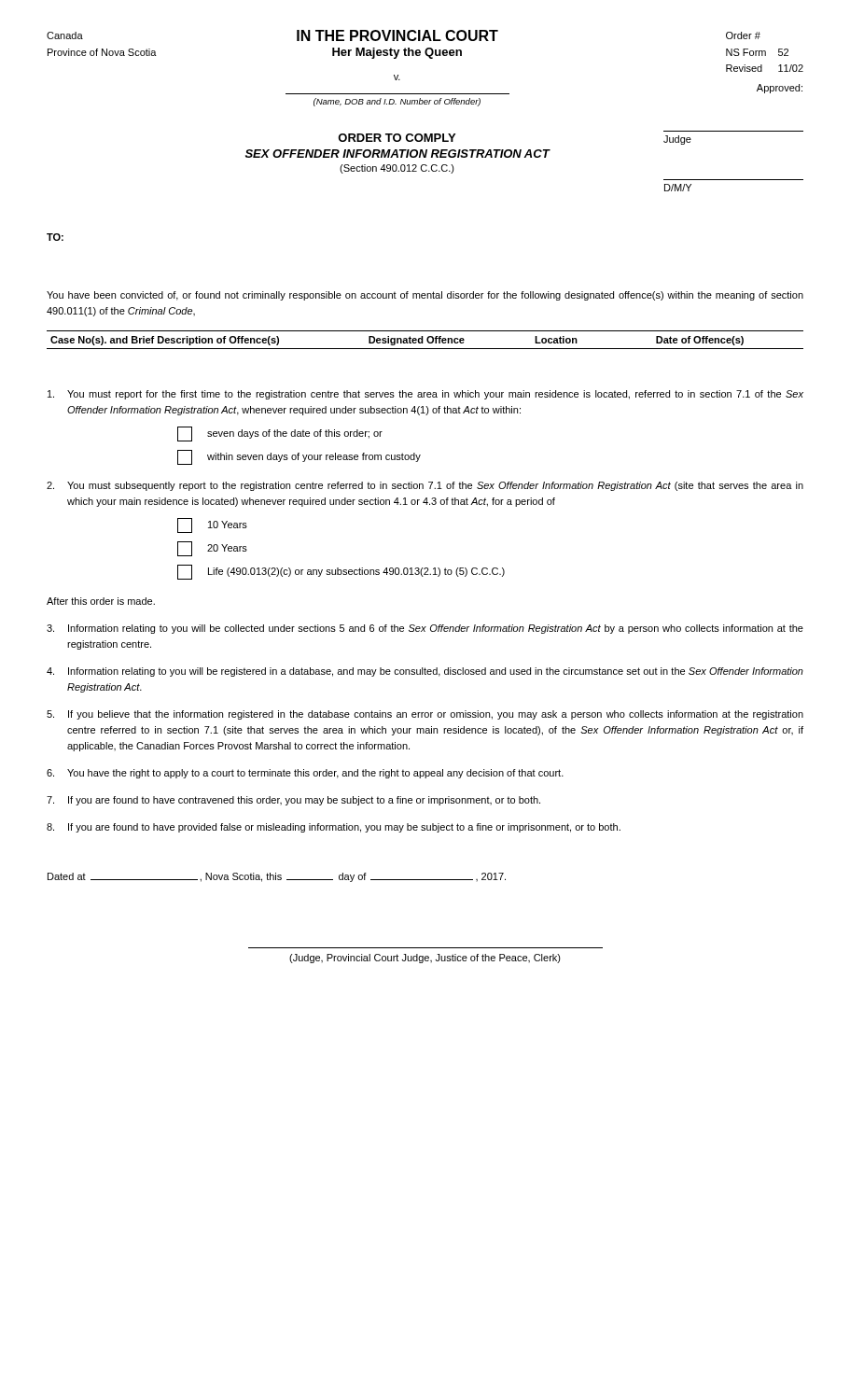Click the passage that begins "5. If you believe"
850x1400 pixels.
point(425,730)
